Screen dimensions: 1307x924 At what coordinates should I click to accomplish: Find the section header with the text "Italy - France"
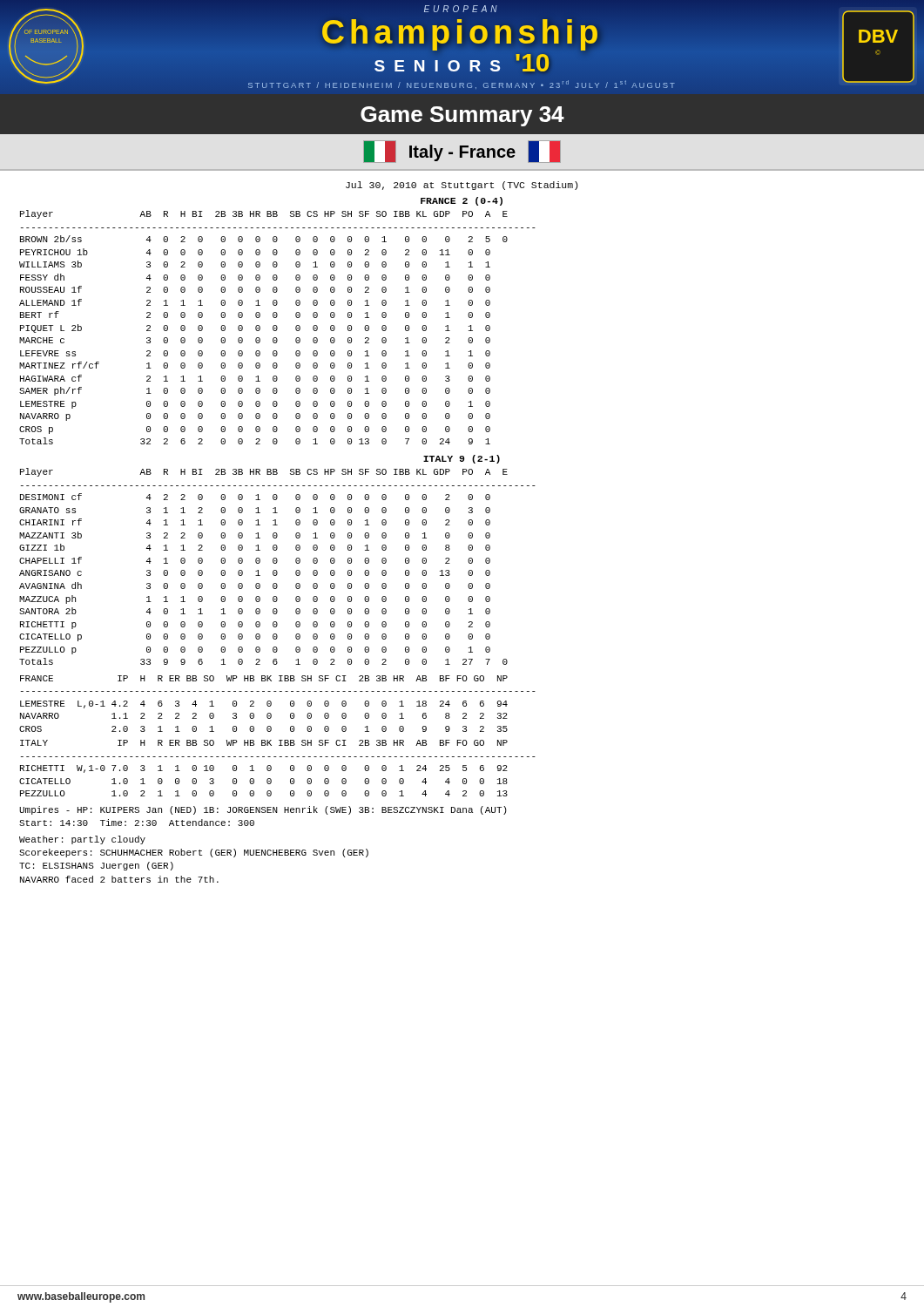tap(462, 152)
